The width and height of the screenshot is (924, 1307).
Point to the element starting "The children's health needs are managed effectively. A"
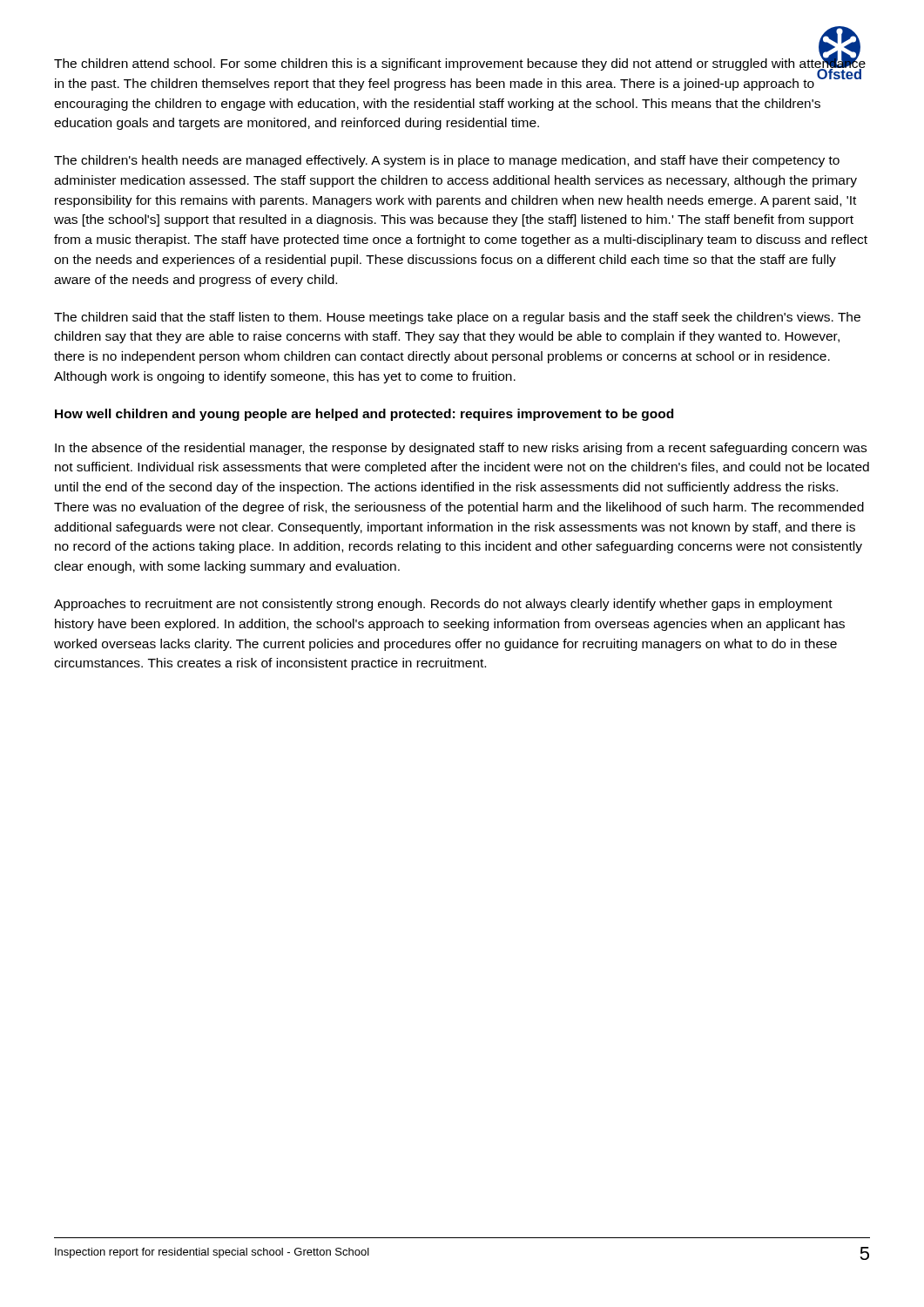tap(461, 220)
